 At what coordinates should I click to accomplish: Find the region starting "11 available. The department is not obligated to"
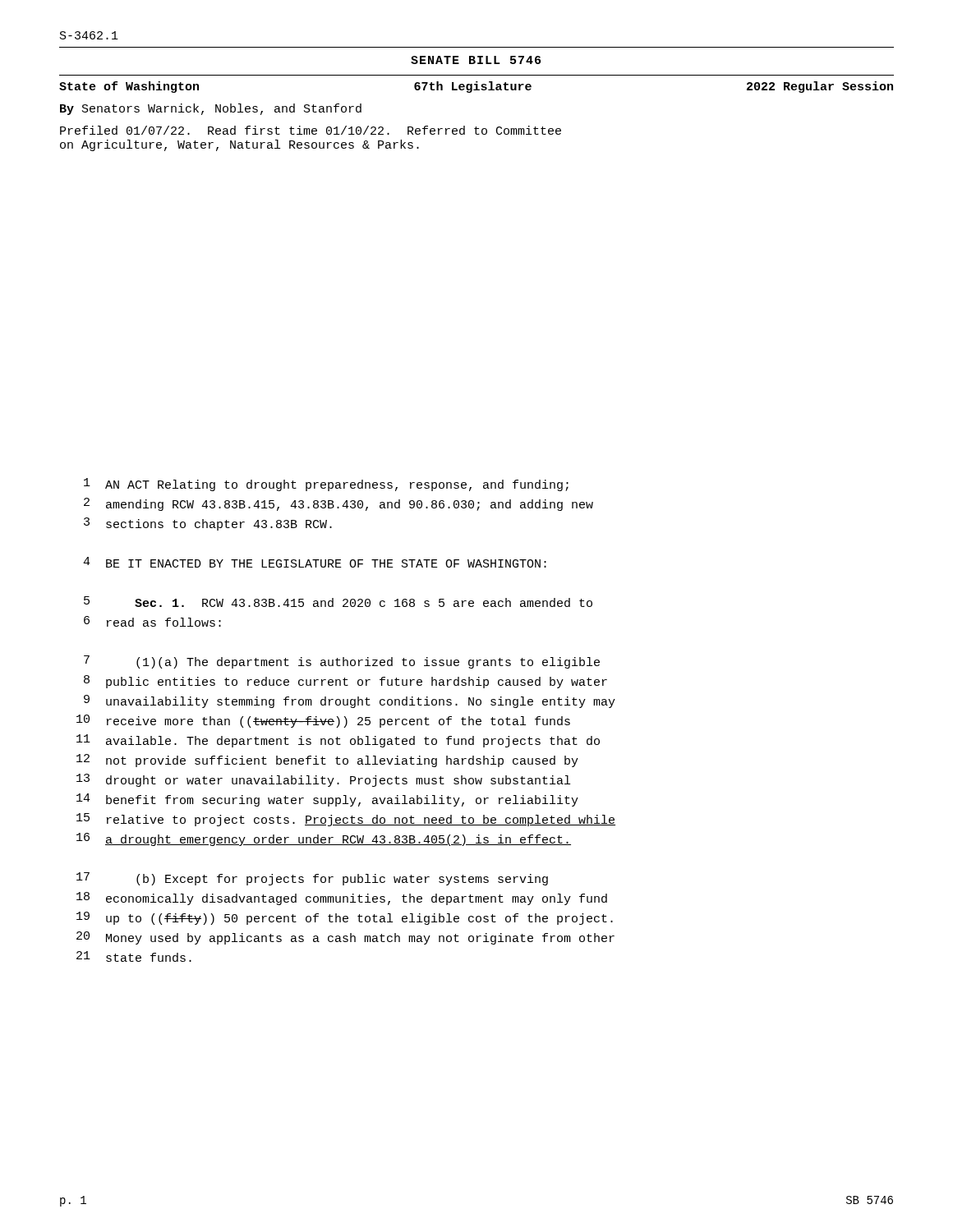(x=476, y=743)
